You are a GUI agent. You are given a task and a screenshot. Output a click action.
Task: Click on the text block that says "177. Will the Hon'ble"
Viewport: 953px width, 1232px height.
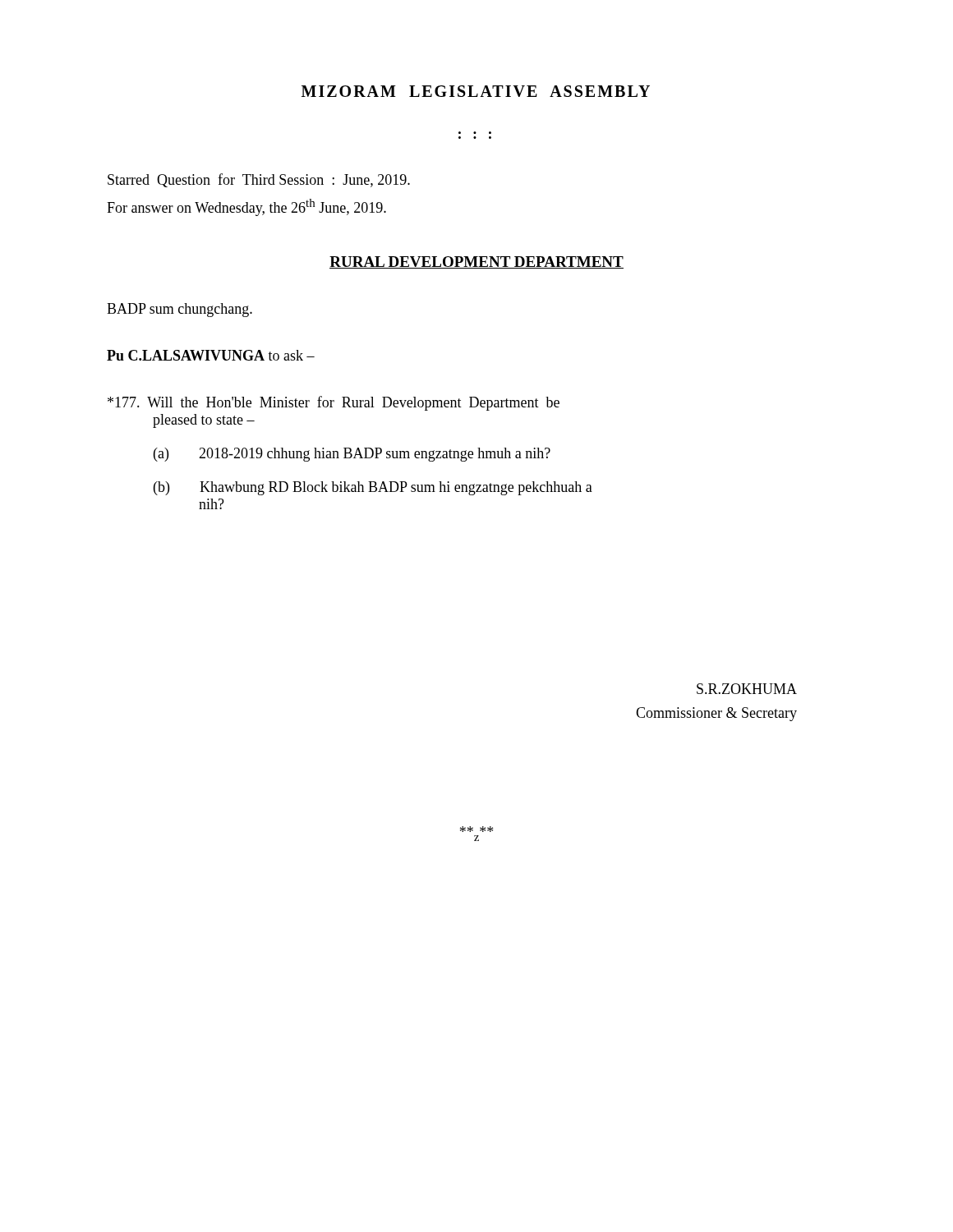[x=333, y=411]
